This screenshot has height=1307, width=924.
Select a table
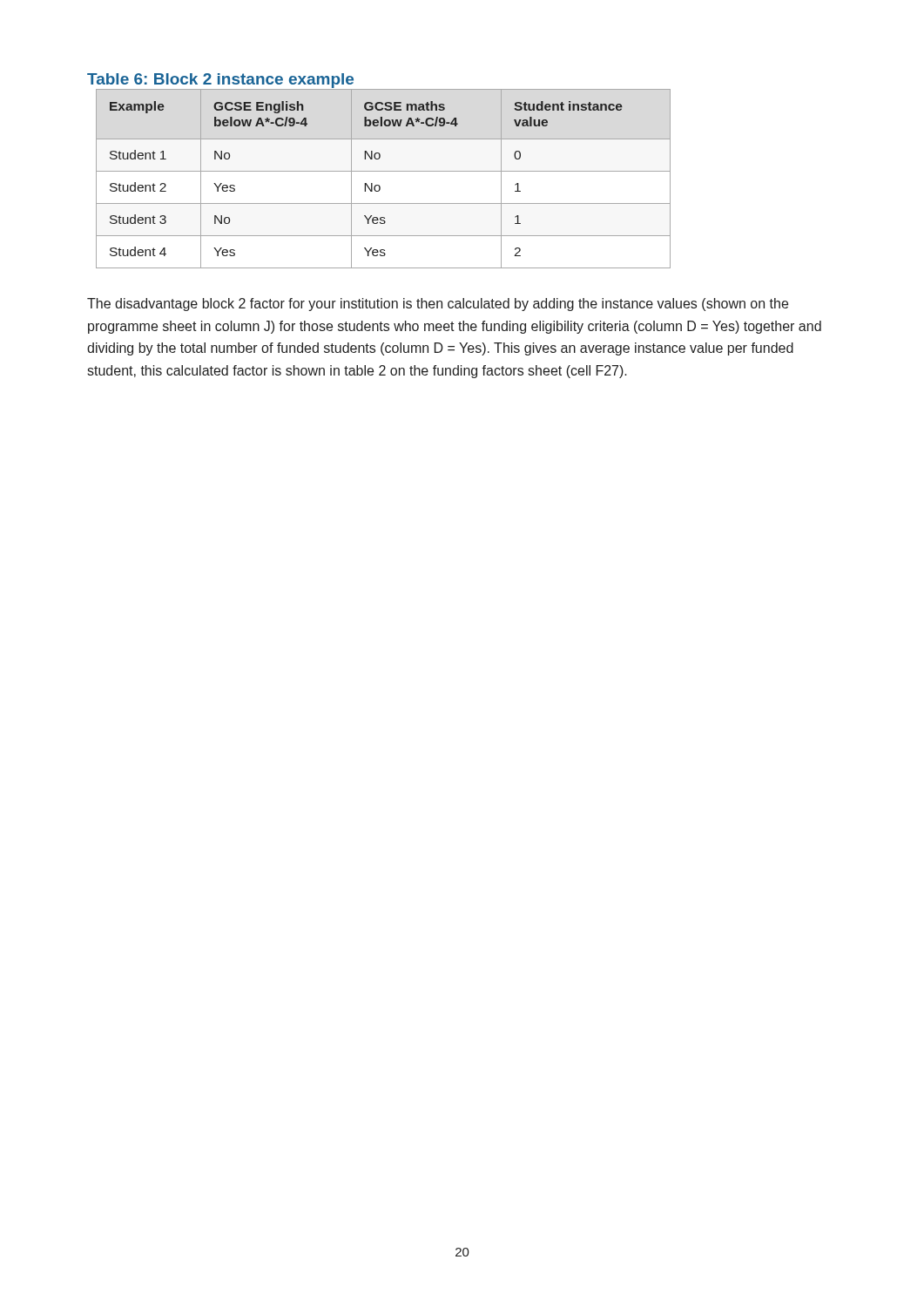tap(466, 179)
